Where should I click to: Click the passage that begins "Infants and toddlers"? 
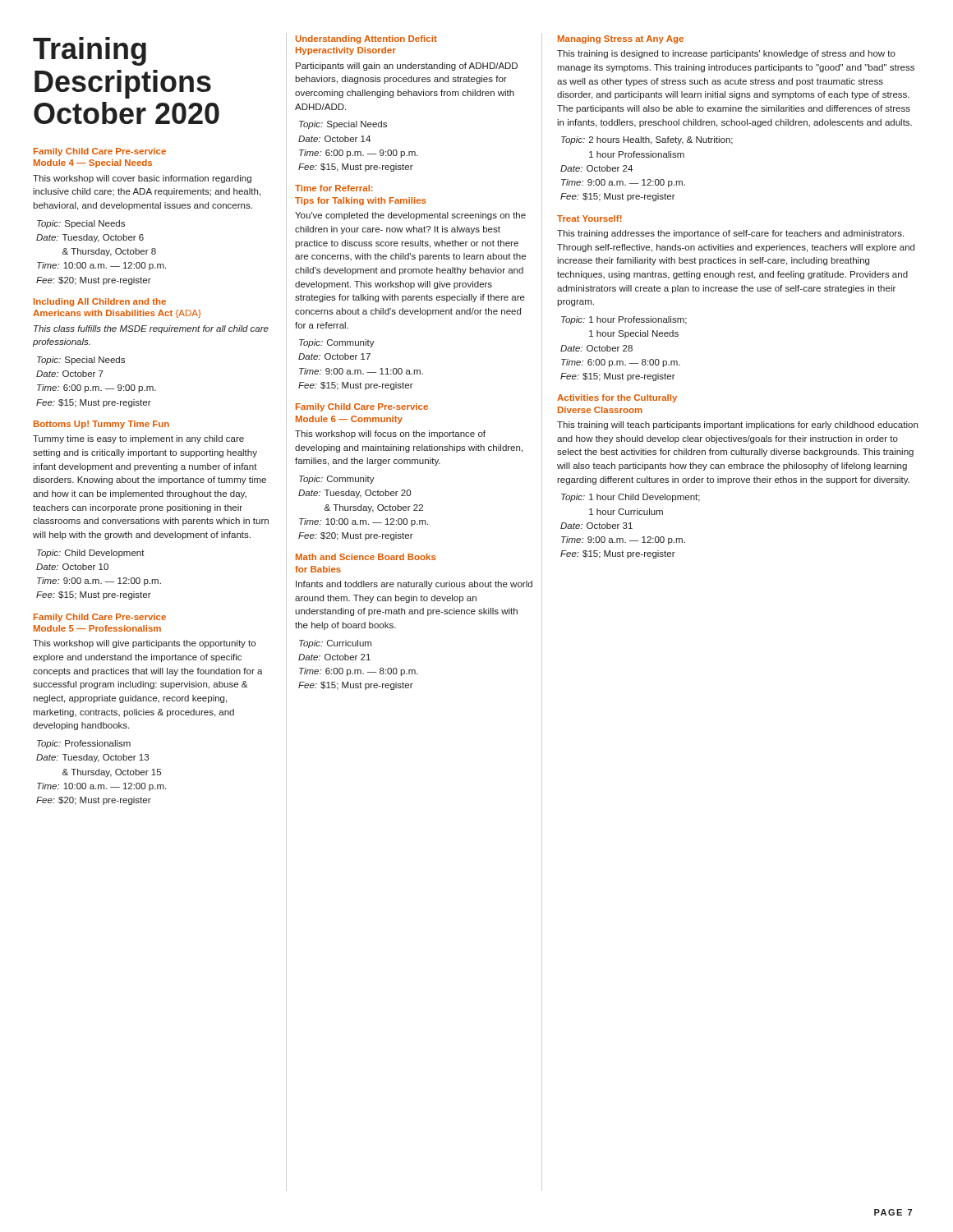pos(414,604)
